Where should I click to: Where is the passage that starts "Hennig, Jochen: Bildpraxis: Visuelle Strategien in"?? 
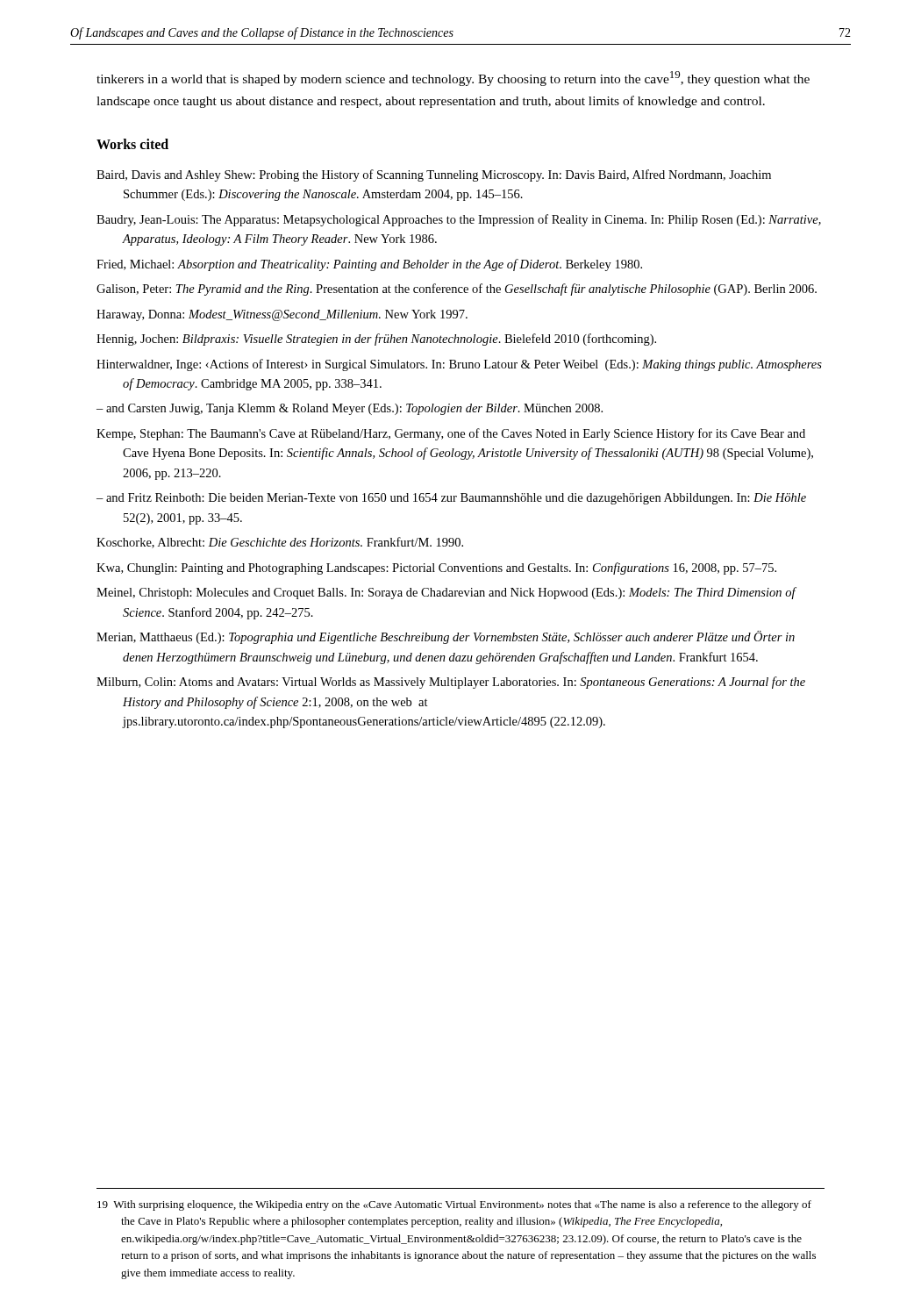point(377,339)
